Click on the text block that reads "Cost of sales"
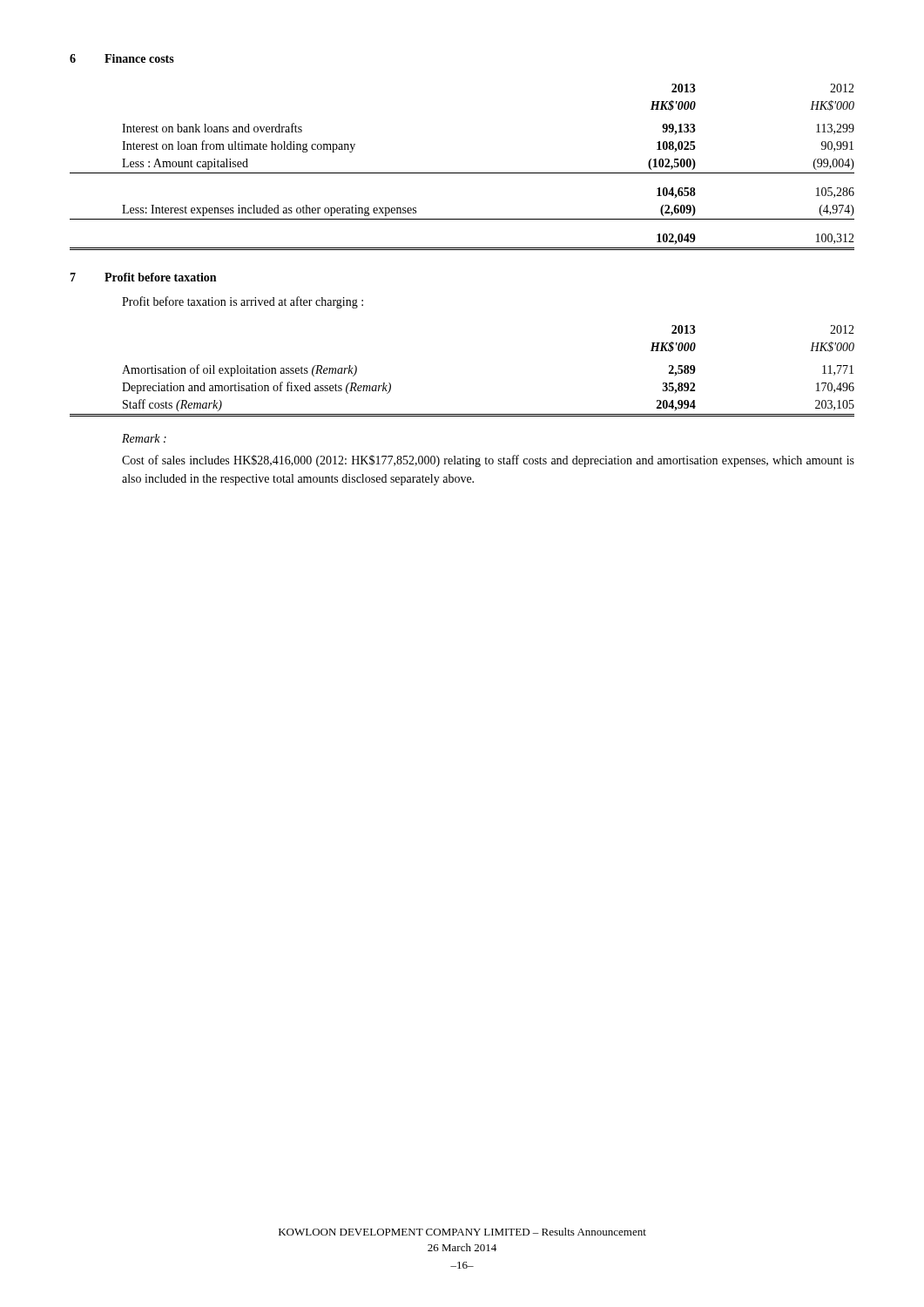Viewport: 924px width, 1307px height. pos(488,470)
